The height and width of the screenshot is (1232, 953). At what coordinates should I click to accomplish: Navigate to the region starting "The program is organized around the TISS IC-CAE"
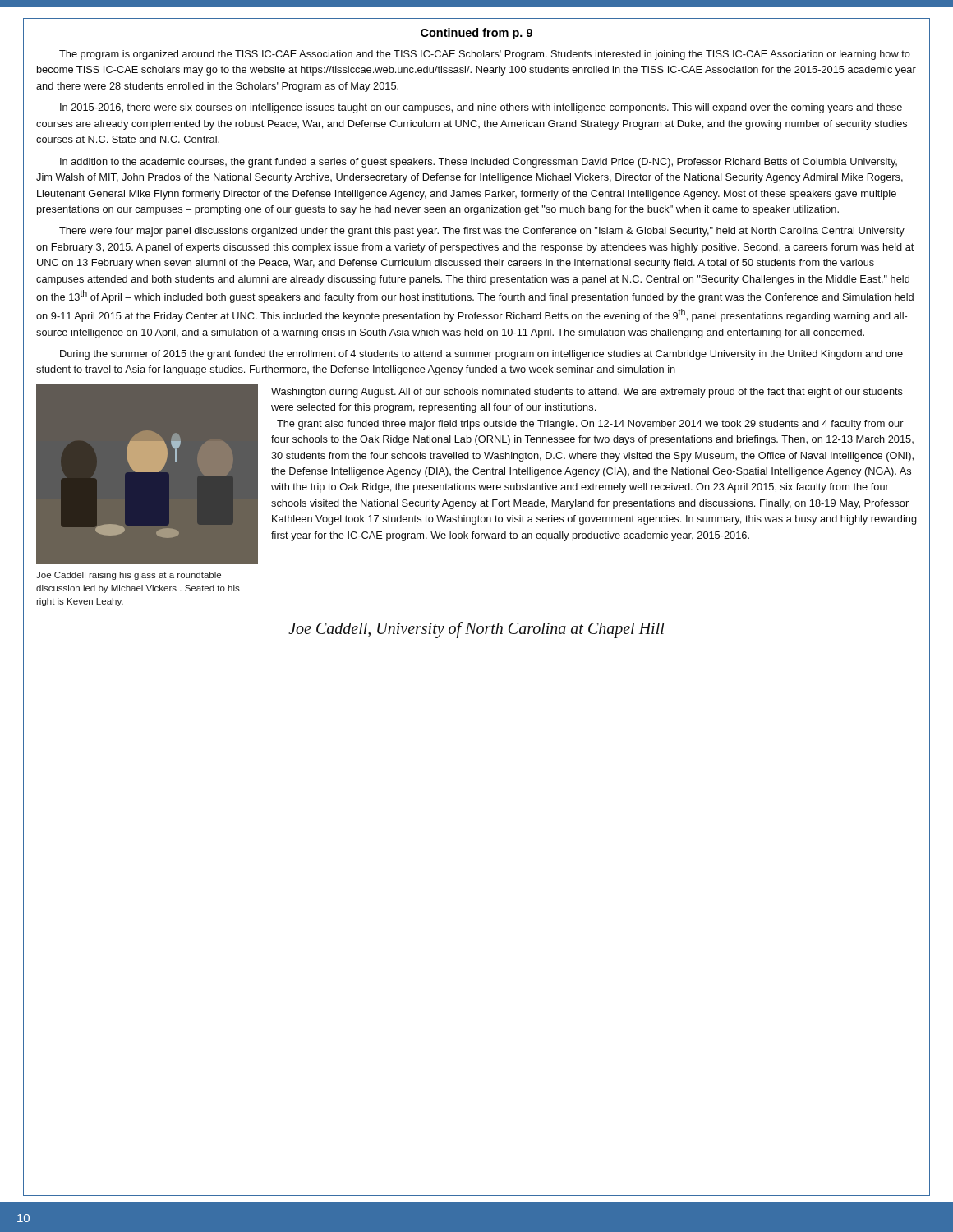(476, 212)
